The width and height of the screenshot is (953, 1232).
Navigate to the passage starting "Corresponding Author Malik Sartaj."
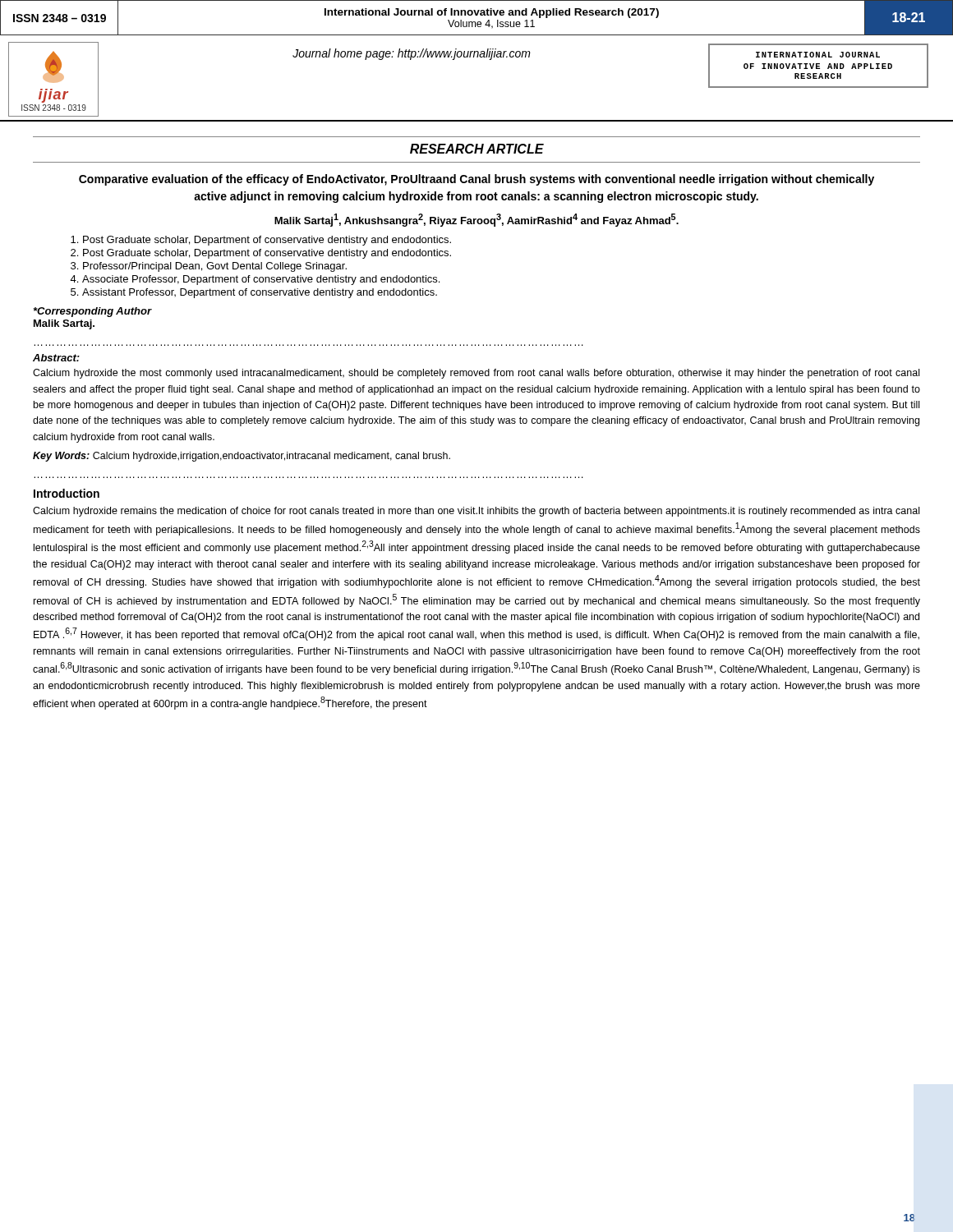click(x=92, y=317)
